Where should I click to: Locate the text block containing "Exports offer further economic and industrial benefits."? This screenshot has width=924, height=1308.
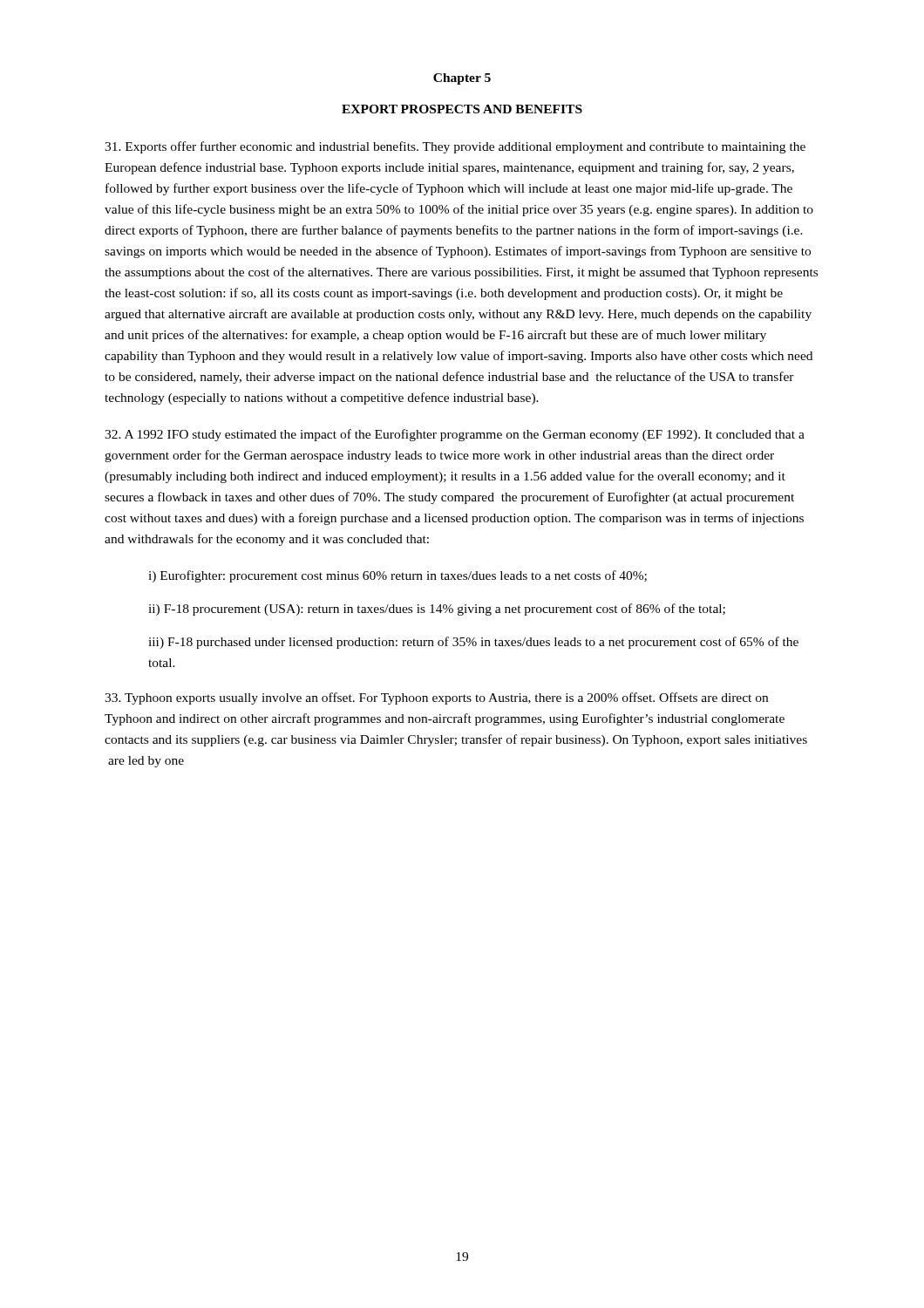(x=461, y=272)
